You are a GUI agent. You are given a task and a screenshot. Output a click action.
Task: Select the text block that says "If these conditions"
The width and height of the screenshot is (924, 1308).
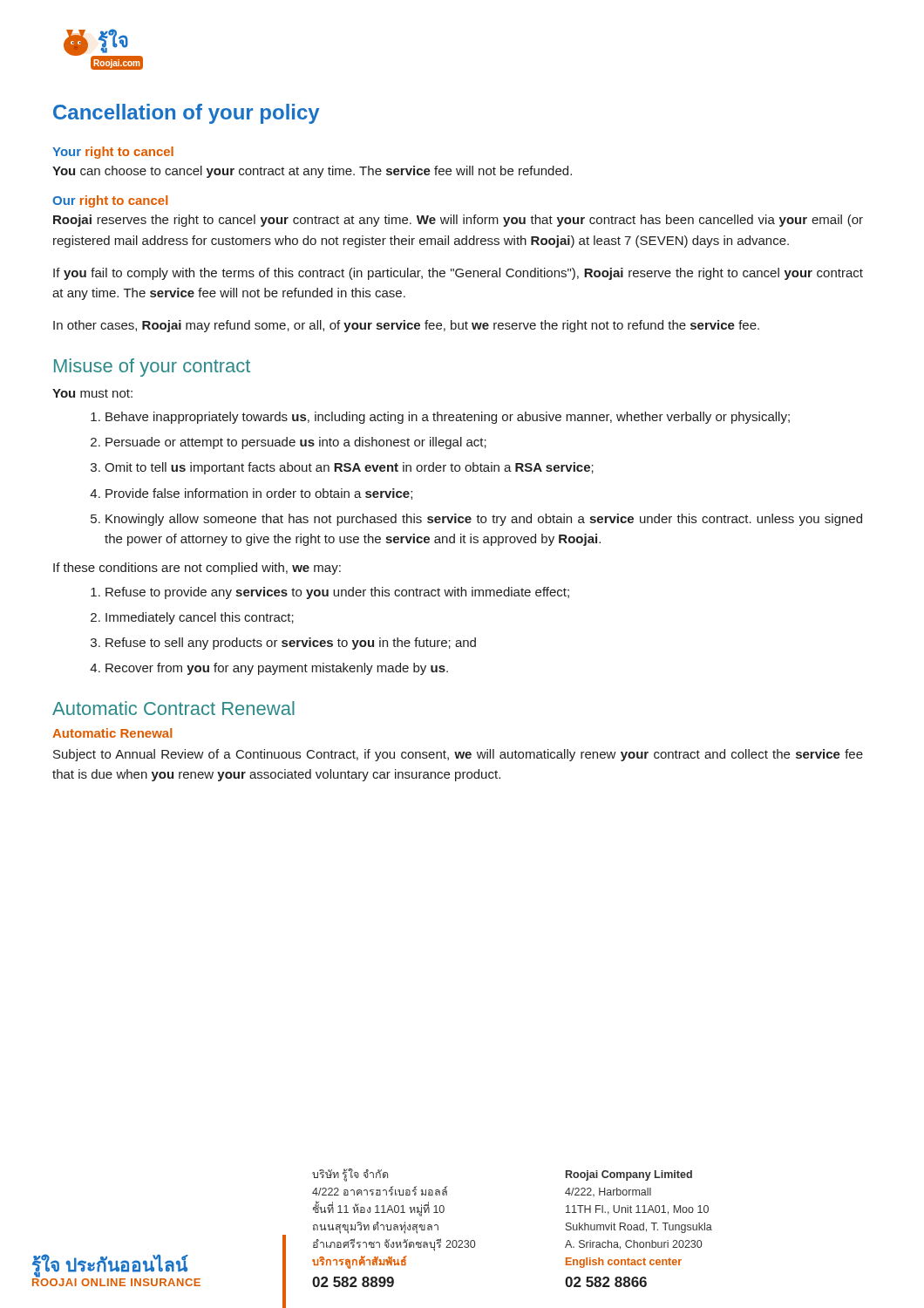click(x=197, y=567)
